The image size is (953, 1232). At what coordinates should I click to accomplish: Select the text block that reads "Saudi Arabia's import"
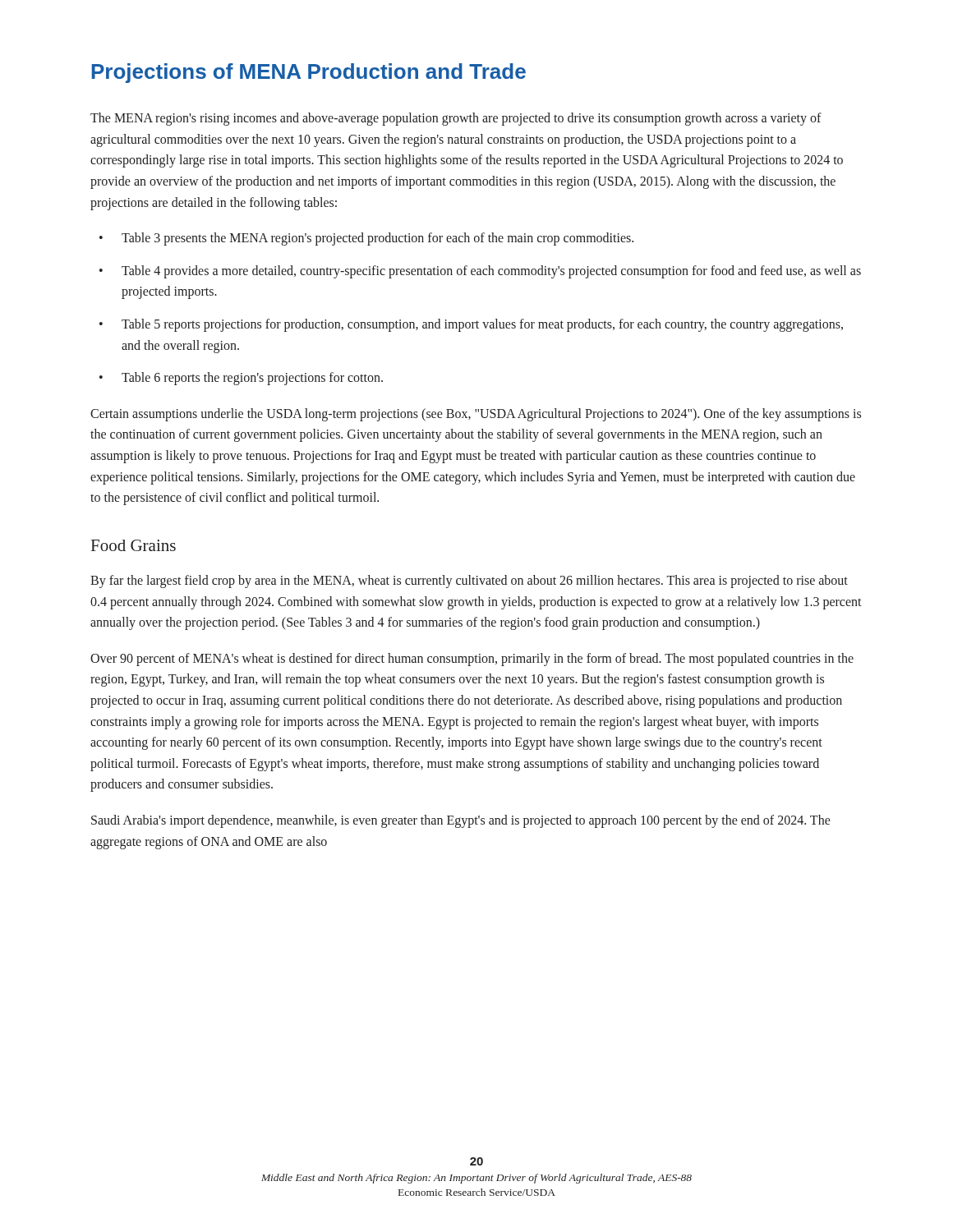click(x=476, y=831)
